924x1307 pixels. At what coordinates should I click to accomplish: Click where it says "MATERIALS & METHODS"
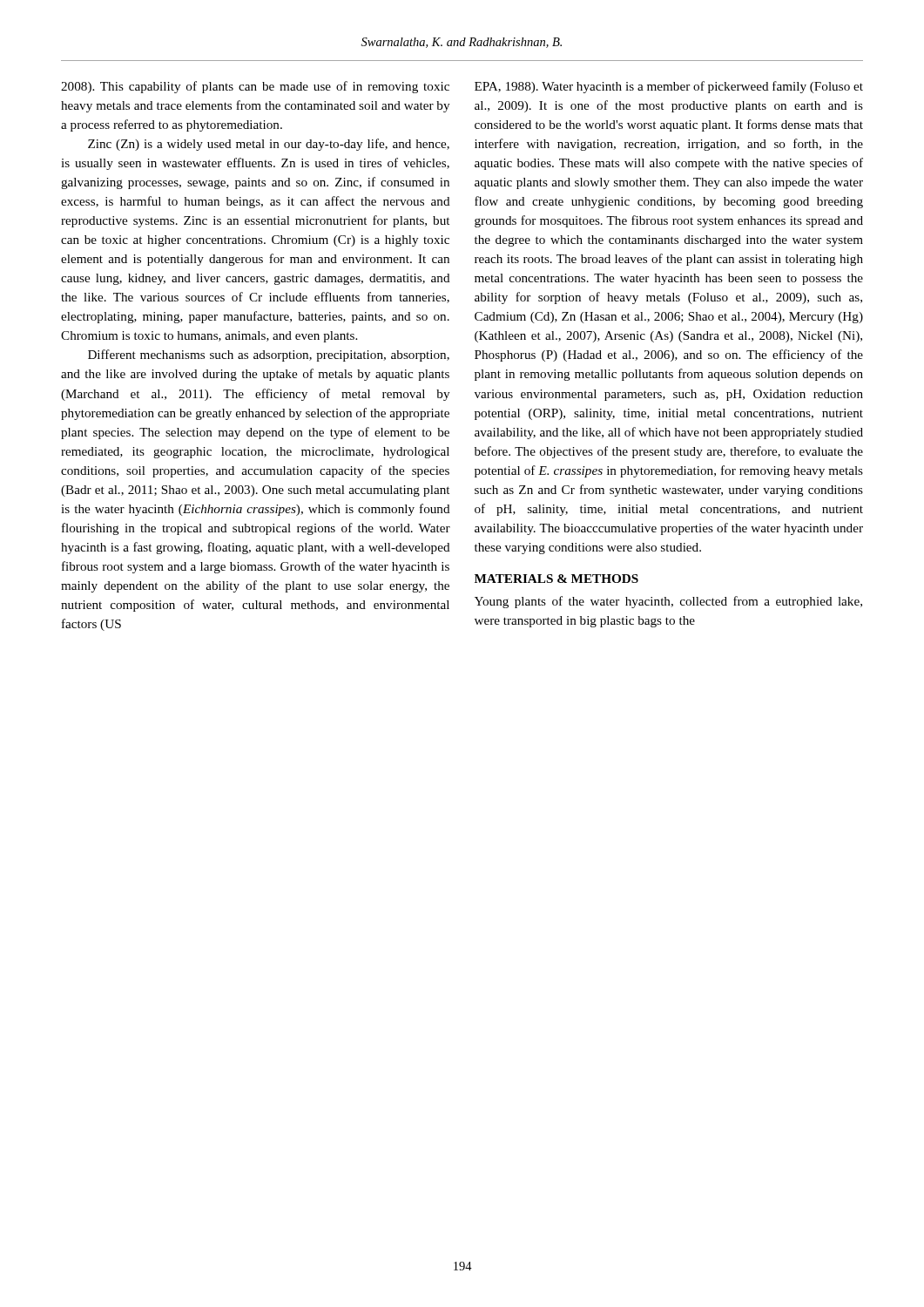(556, 578)
